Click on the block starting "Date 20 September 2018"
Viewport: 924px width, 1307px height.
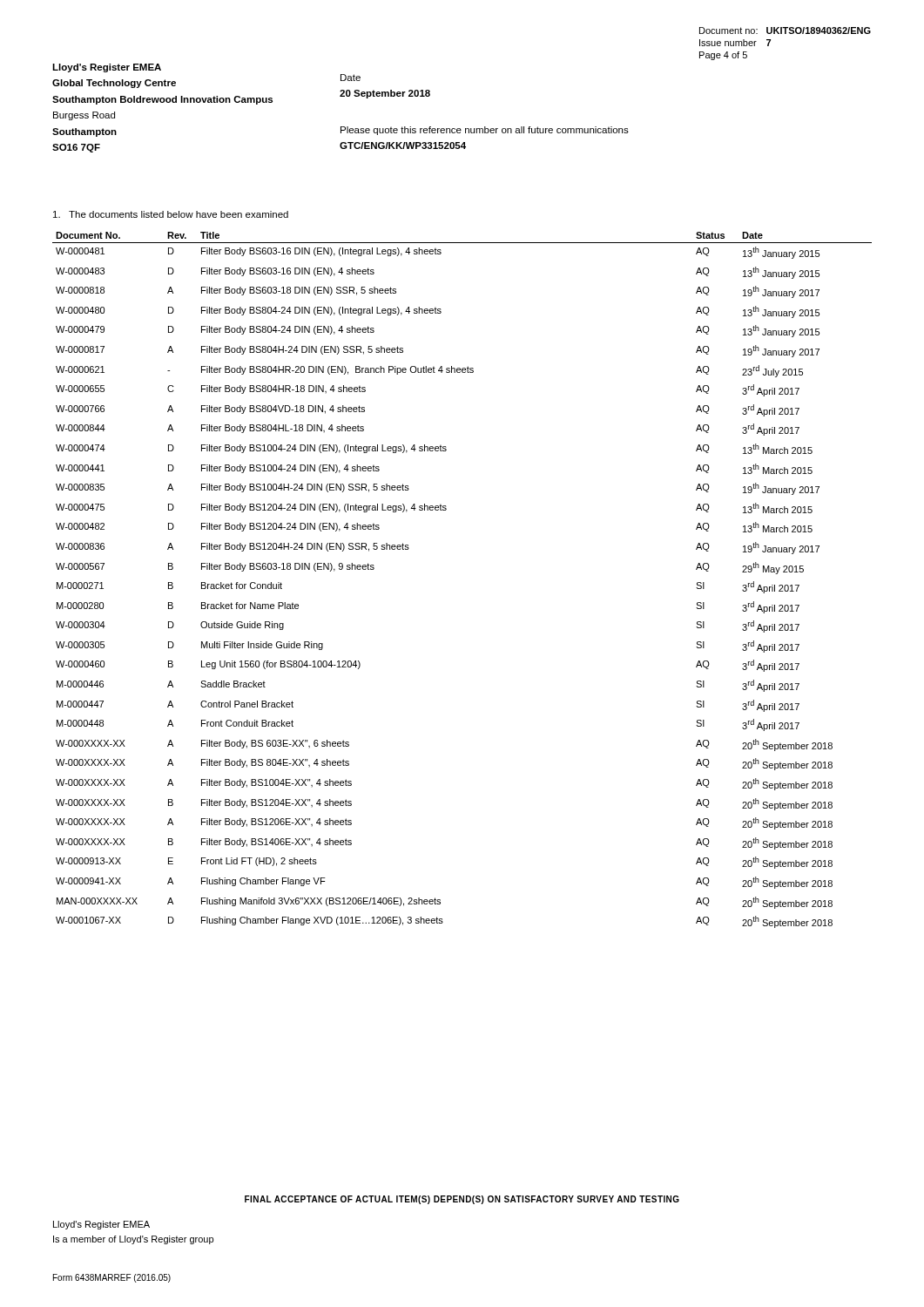pyautogui.click(x=385, y=86)
